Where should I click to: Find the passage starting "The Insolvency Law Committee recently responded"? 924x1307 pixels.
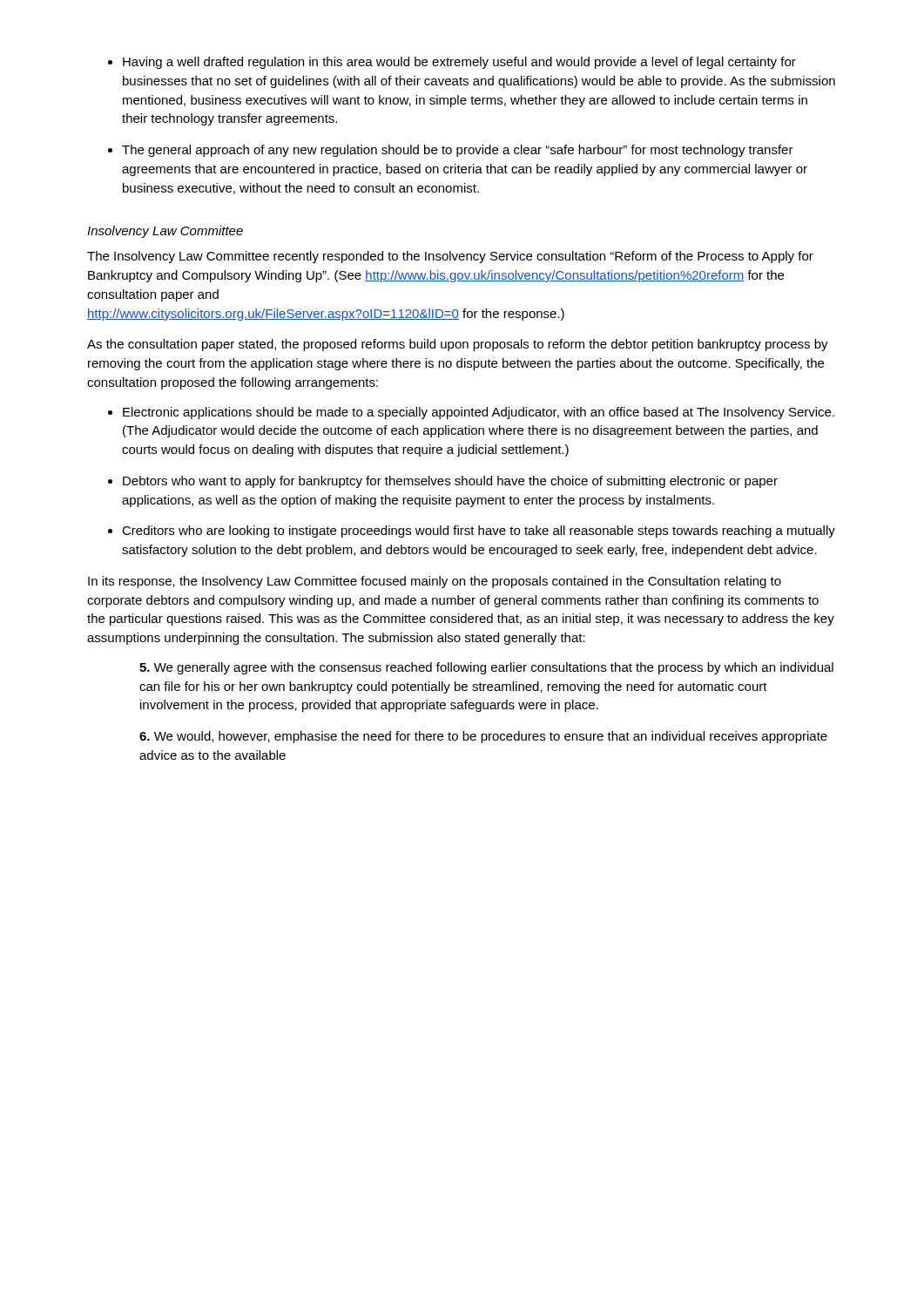(450, 284)
